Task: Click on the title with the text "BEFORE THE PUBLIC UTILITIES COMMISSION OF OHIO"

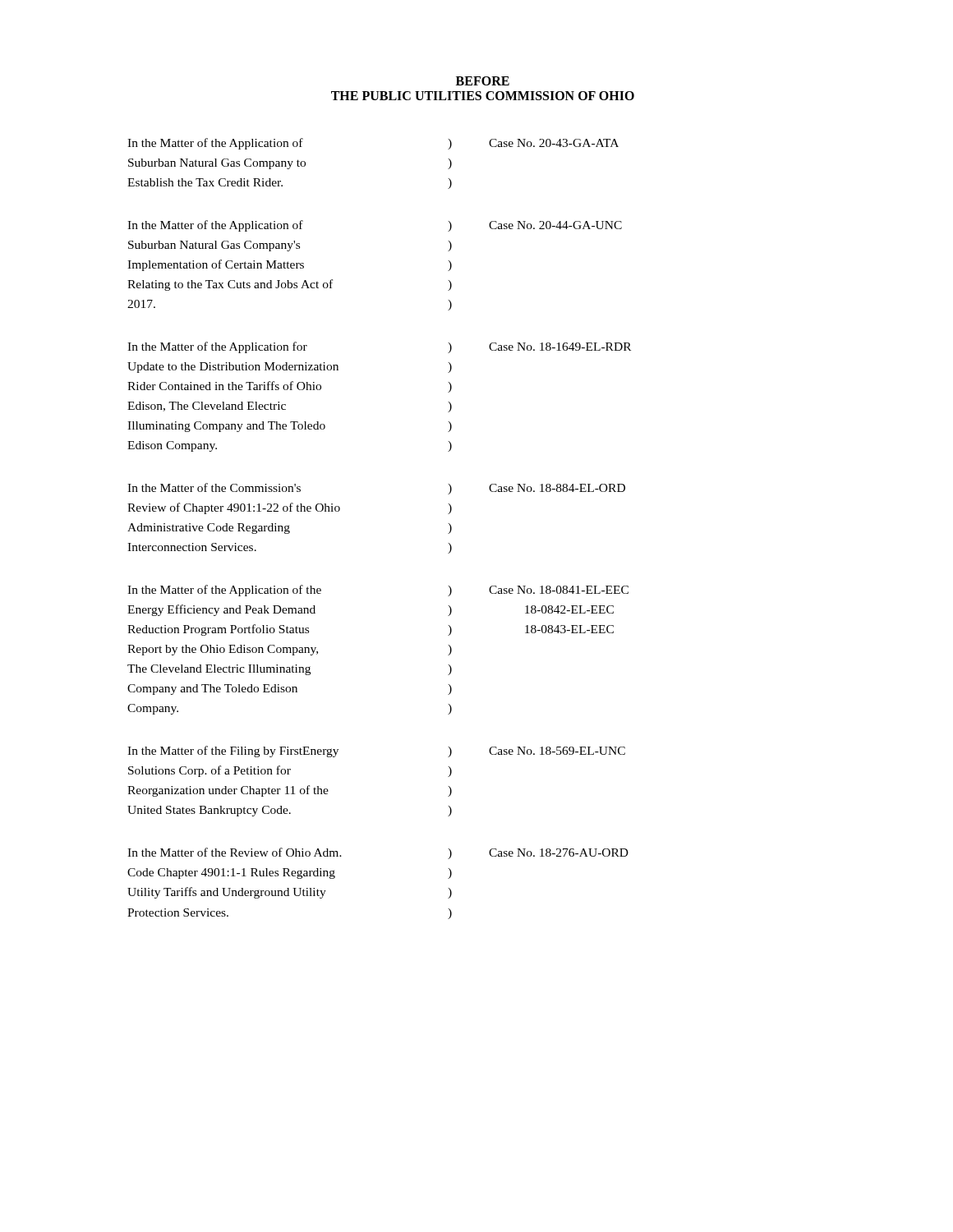Action: [483, 89]
